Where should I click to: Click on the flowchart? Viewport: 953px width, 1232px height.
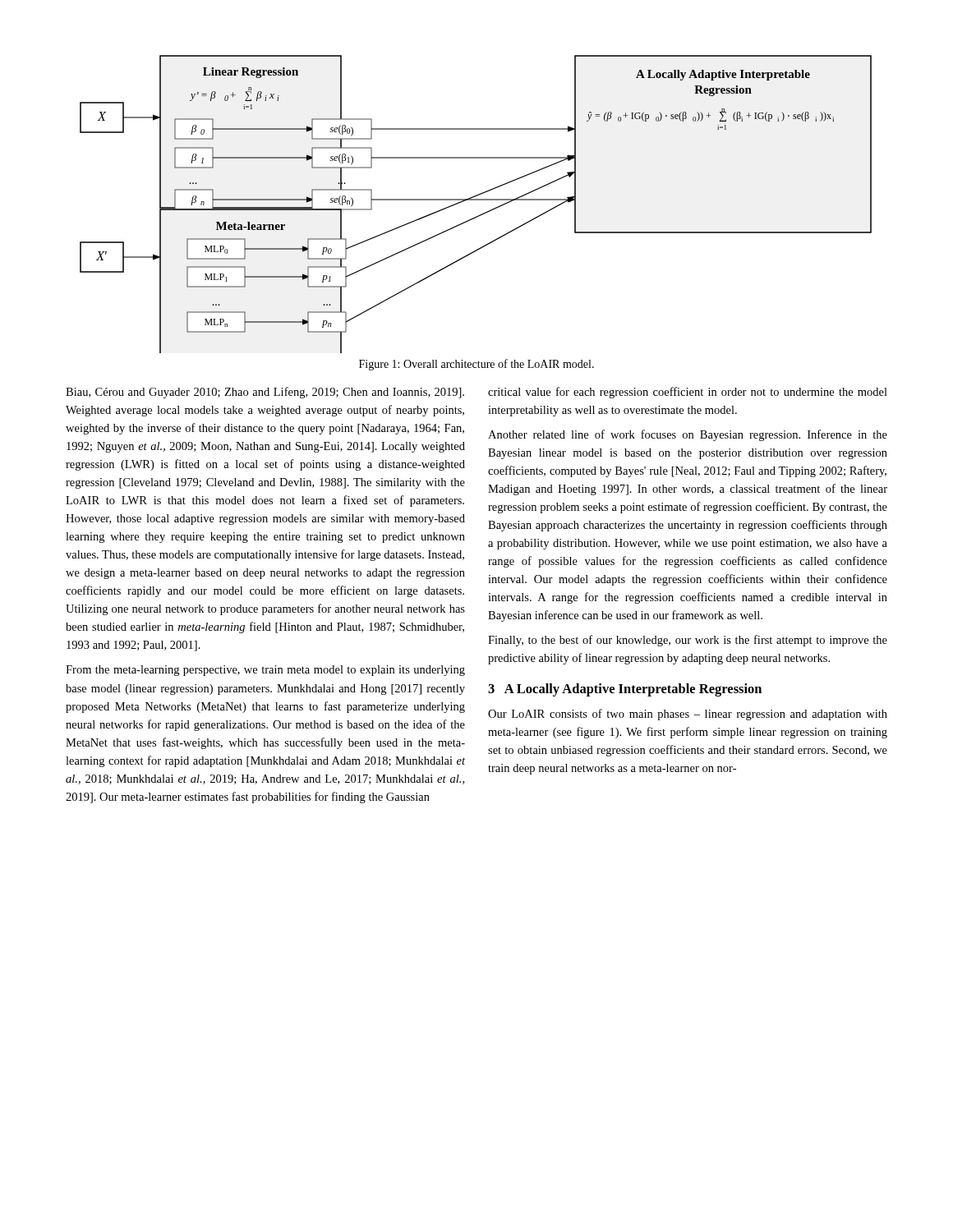click(x=476, y=193)
